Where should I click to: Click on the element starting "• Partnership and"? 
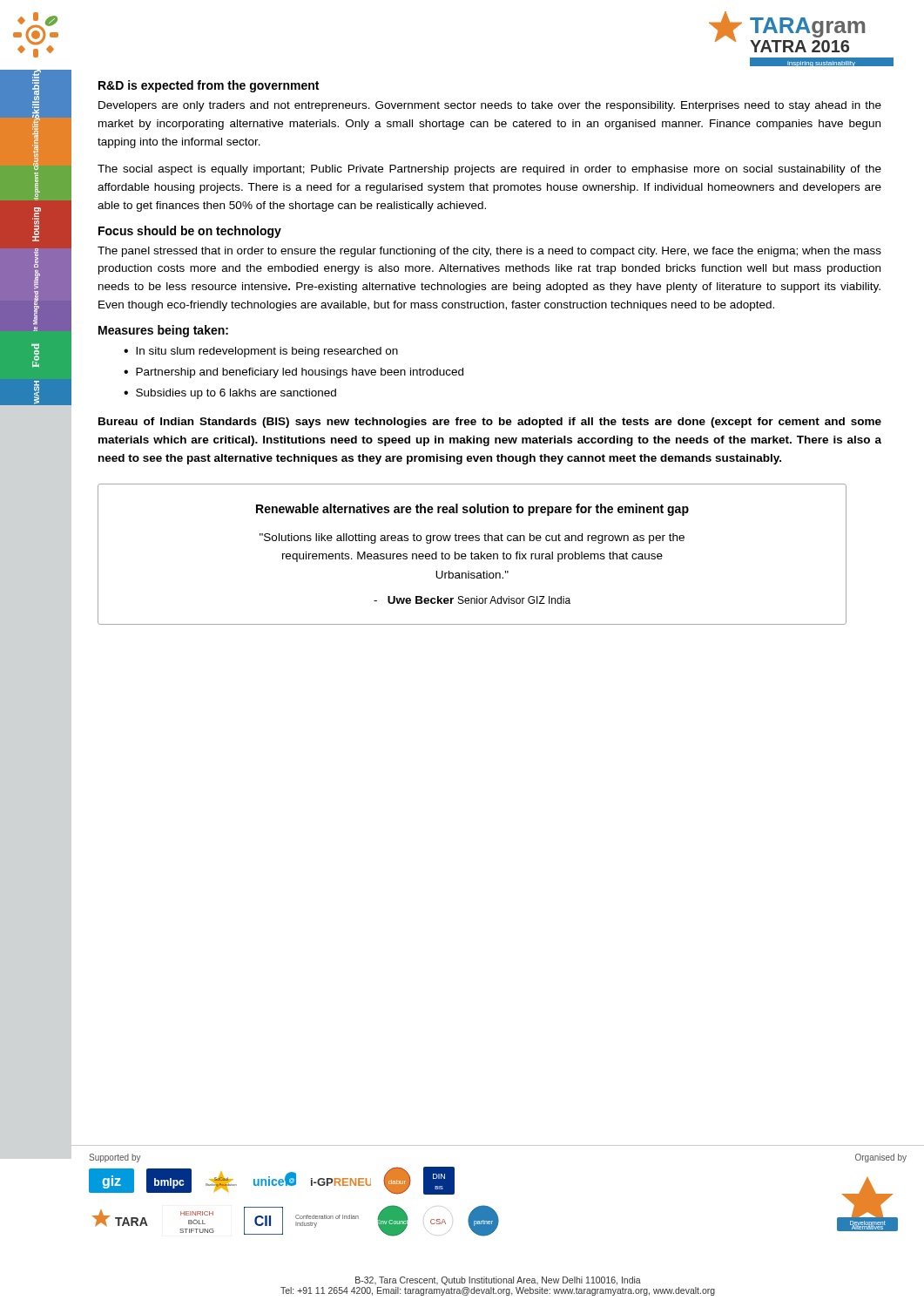point(294,373)
